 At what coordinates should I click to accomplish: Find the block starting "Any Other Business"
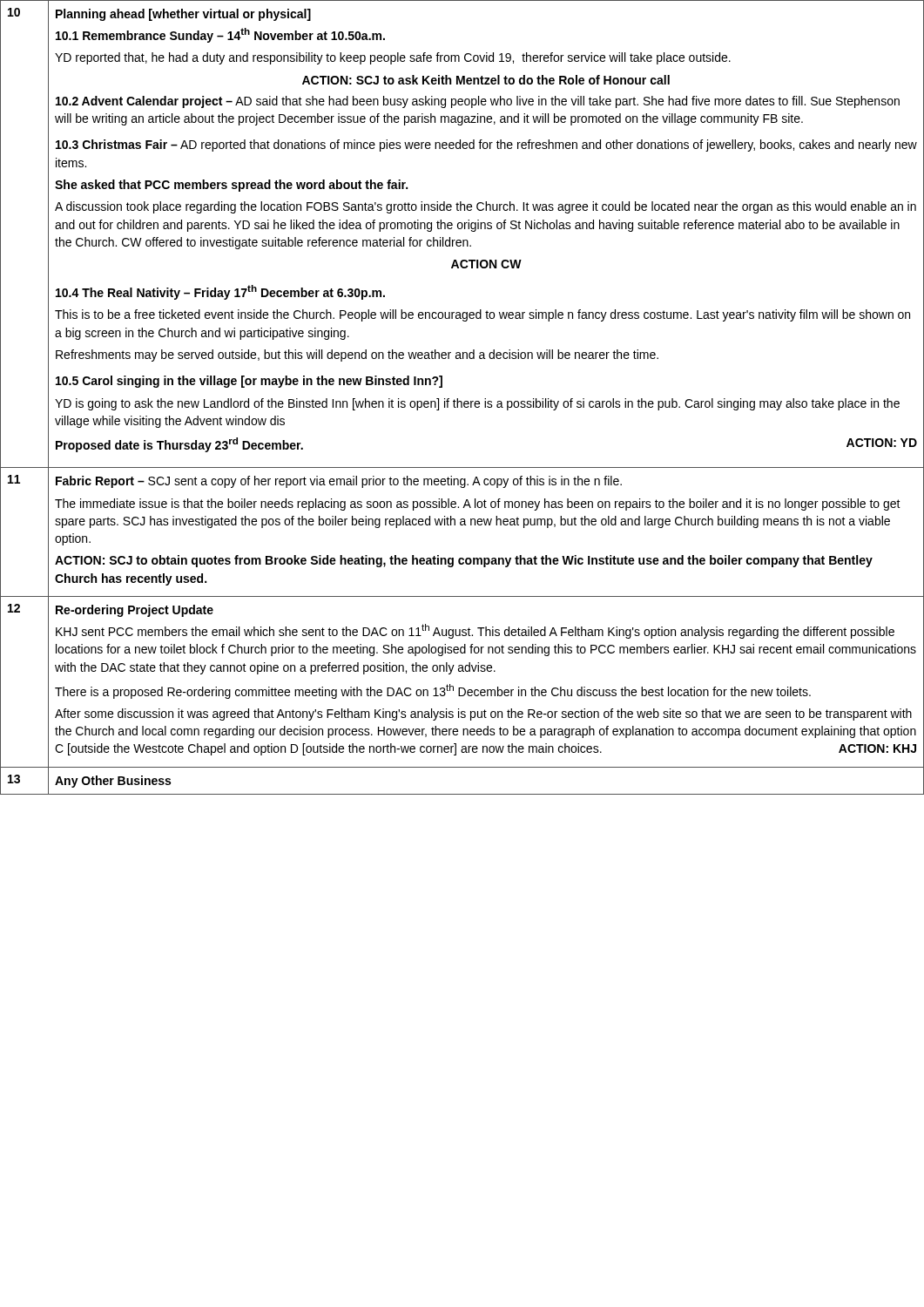click(x=113, y=780)
